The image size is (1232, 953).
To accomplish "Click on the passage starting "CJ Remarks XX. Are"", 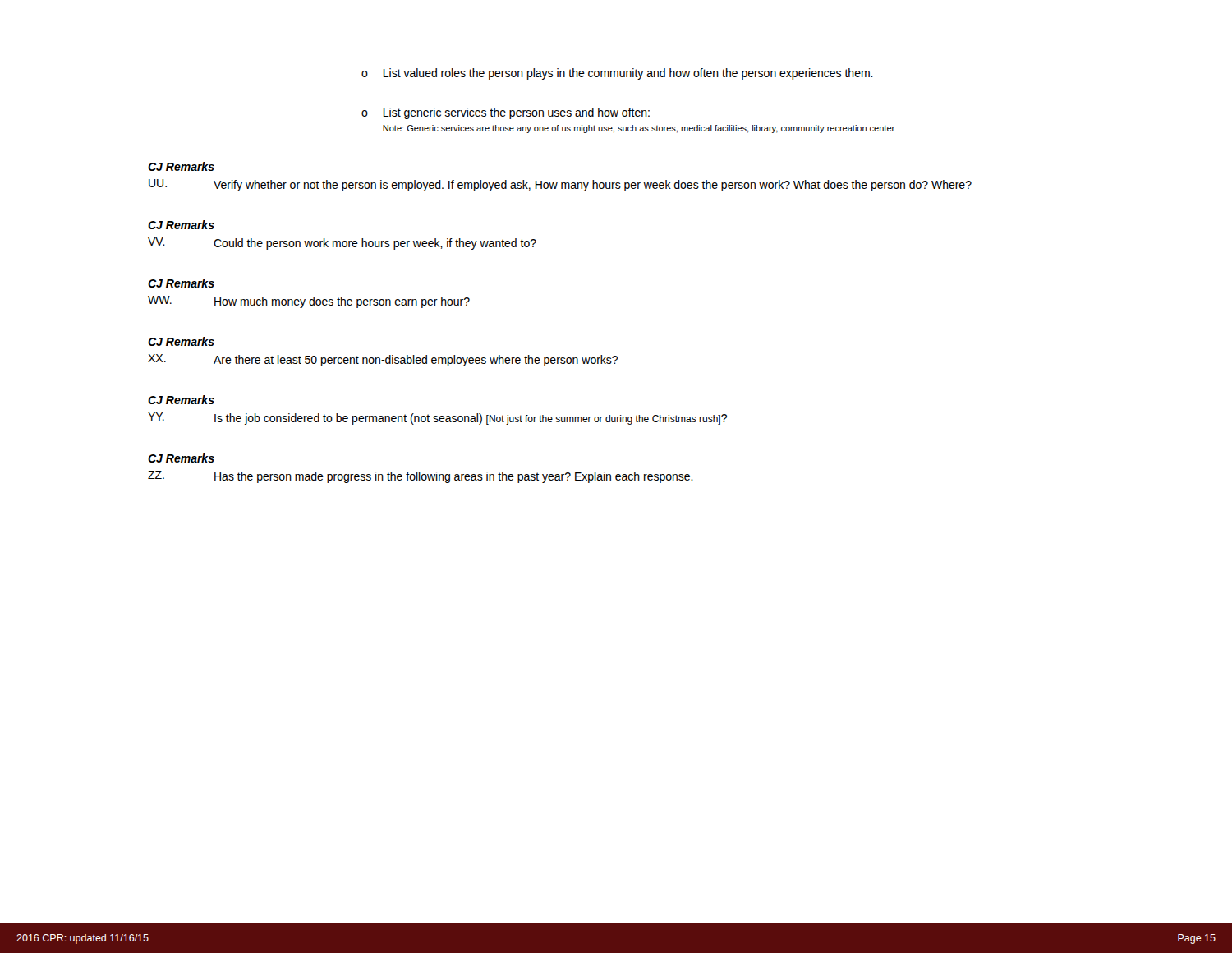I will pos(181,341).
